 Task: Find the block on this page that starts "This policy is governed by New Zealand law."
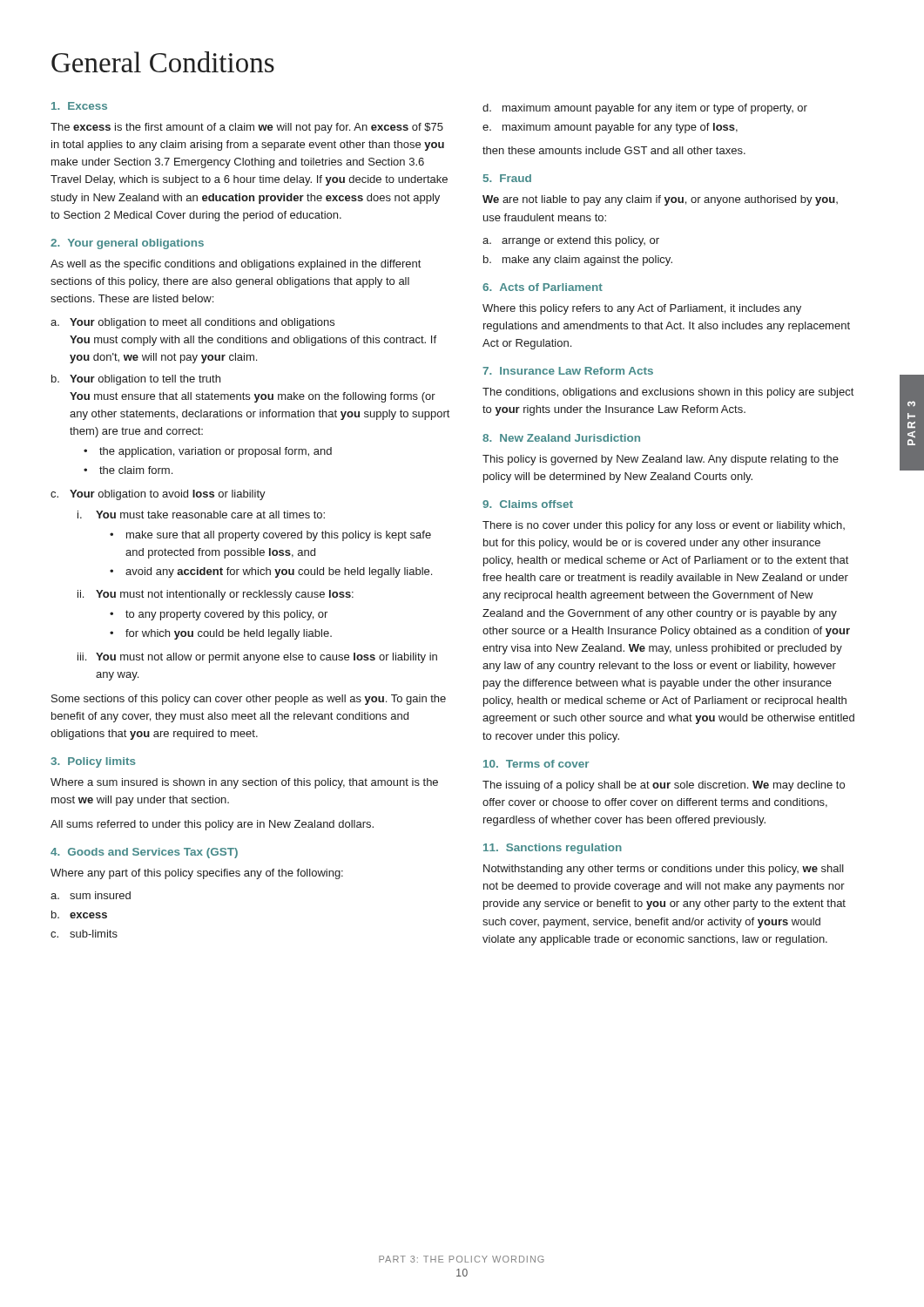tap(661, 467)
